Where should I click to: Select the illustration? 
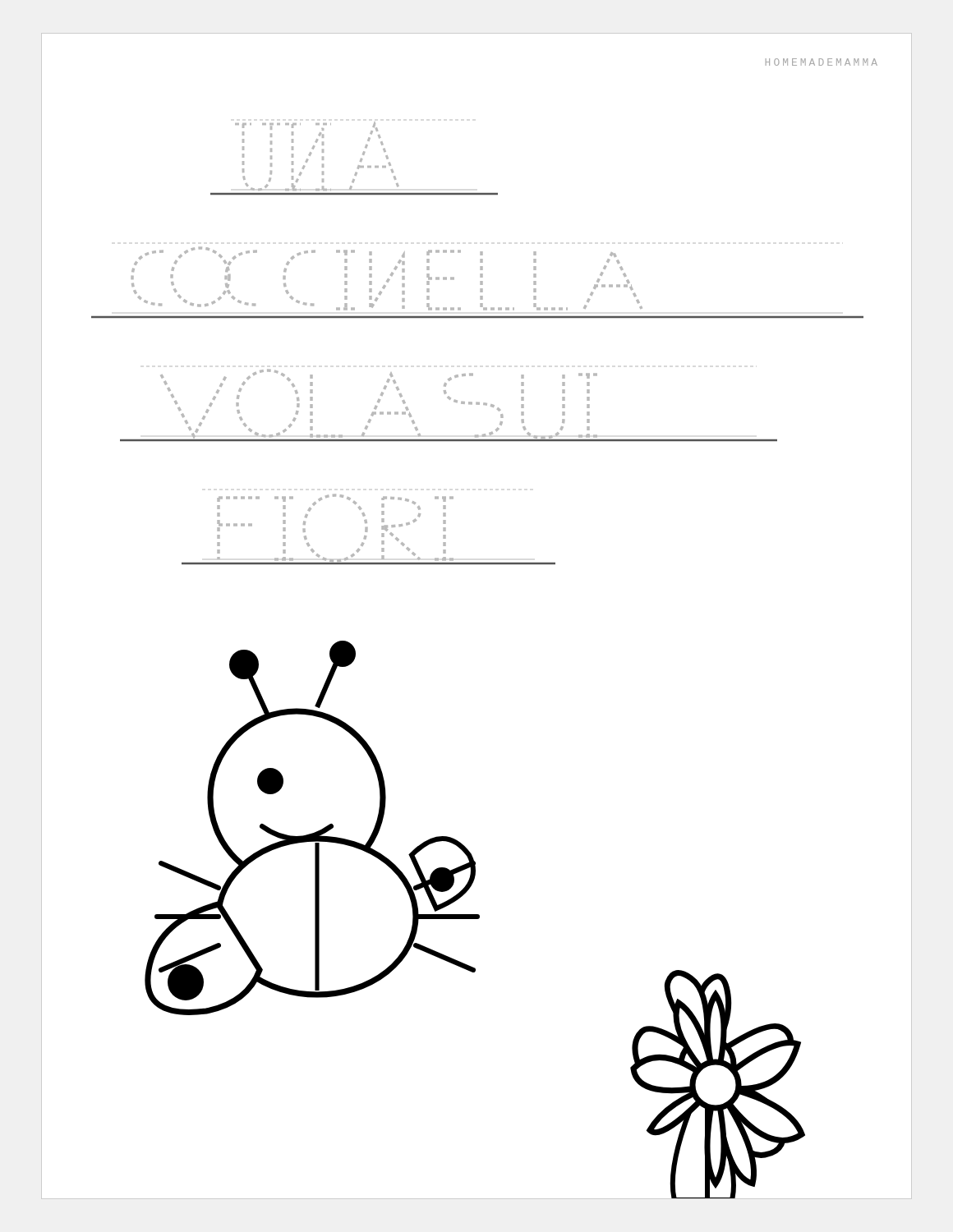(477, 617)
